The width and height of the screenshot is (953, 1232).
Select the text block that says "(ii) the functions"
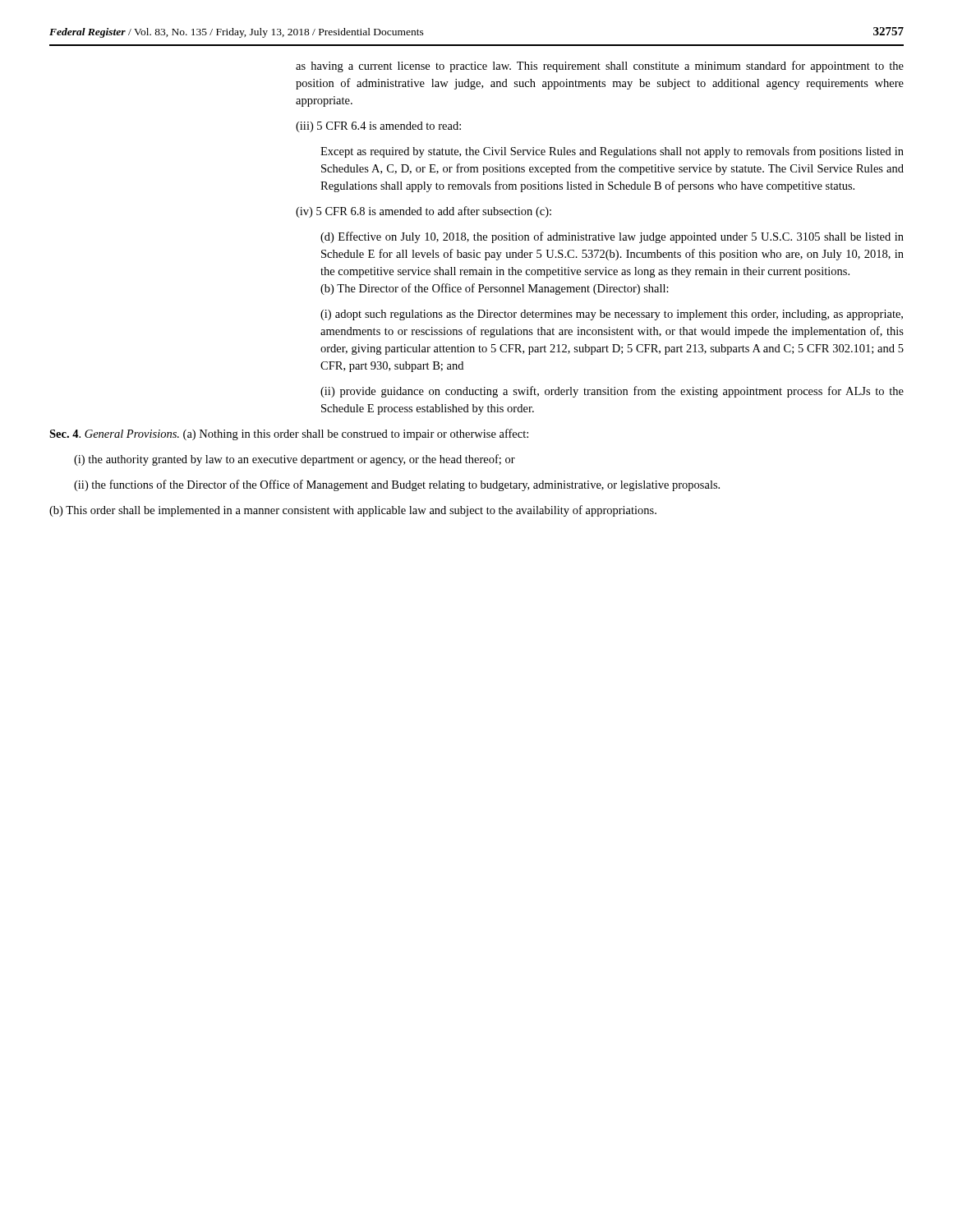(x=397, y=485)
